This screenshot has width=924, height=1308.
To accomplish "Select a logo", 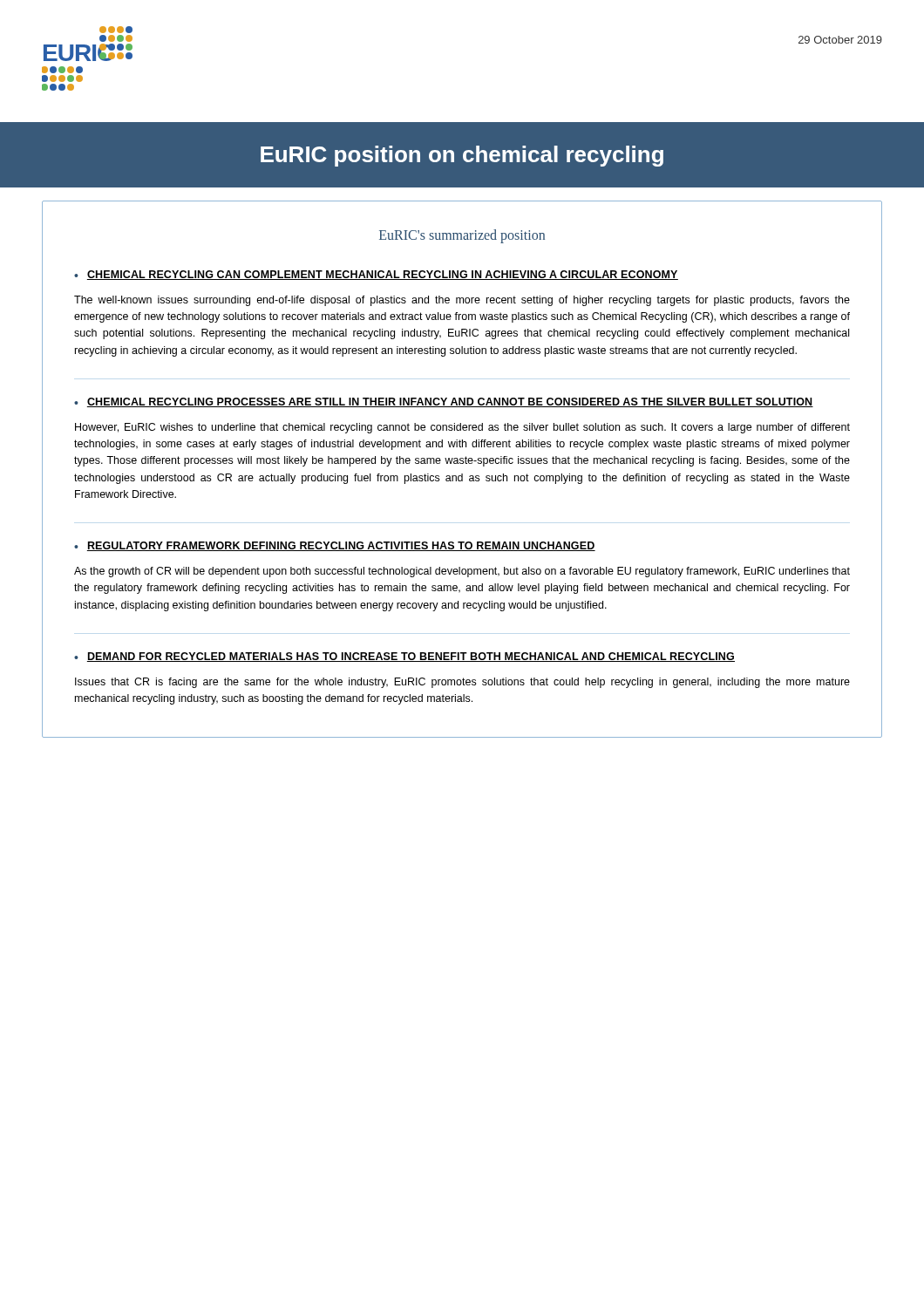I will pyautogui.click(x=90, y=61).
